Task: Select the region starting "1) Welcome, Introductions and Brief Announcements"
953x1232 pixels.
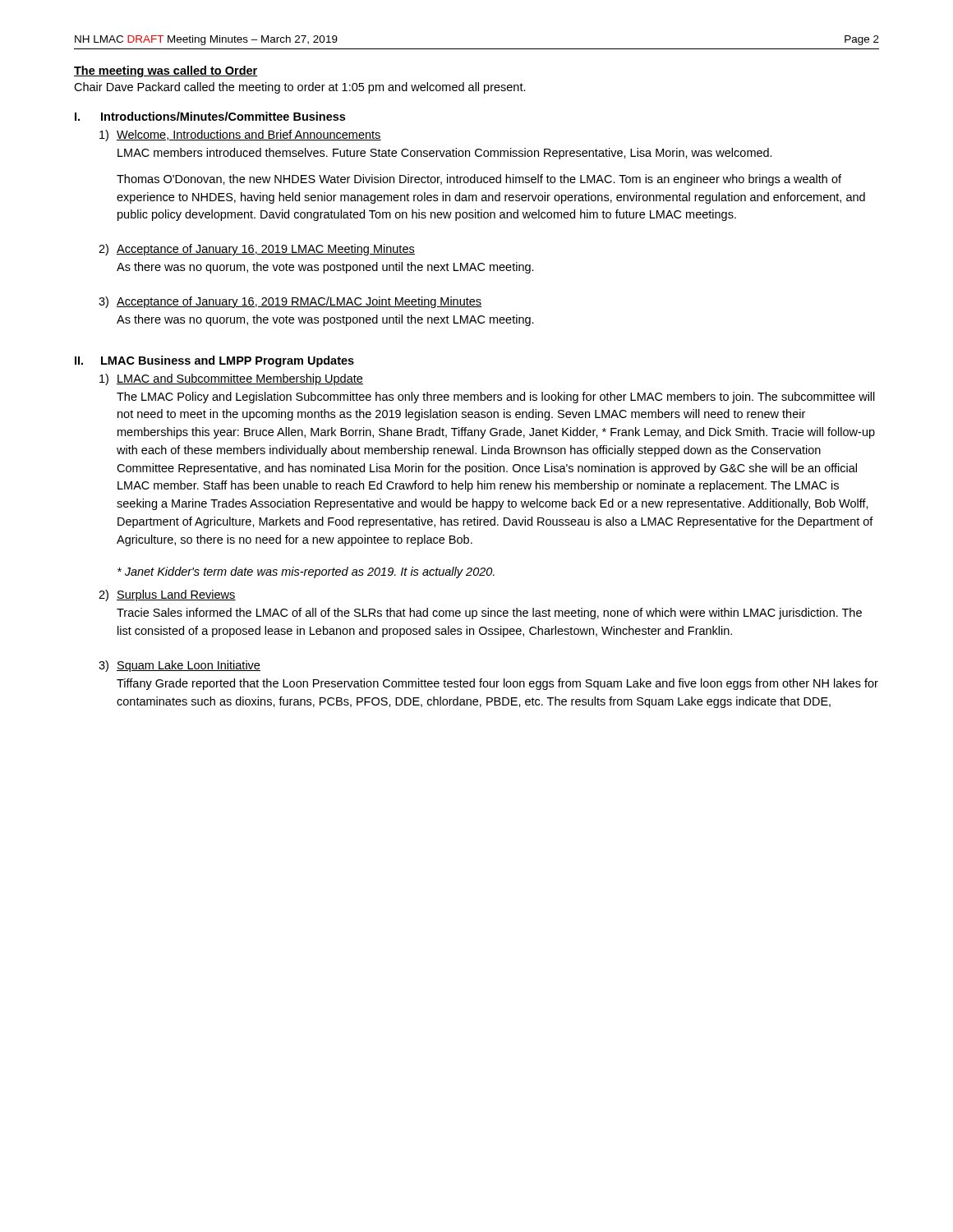Action: 489,180
